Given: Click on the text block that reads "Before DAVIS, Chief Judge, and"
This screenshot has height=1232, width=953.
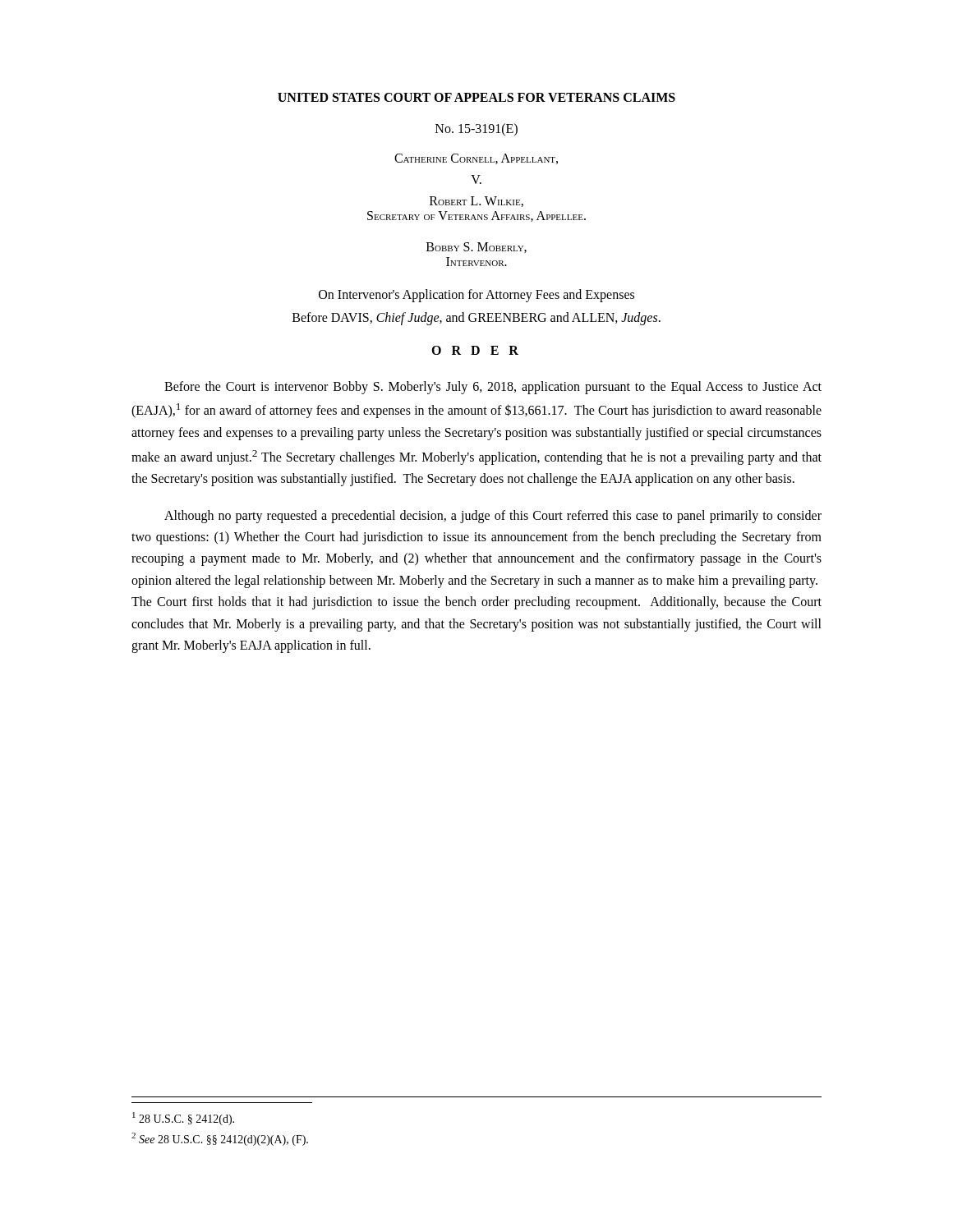Looking at the screenshot, I should [x=476, y=317].
